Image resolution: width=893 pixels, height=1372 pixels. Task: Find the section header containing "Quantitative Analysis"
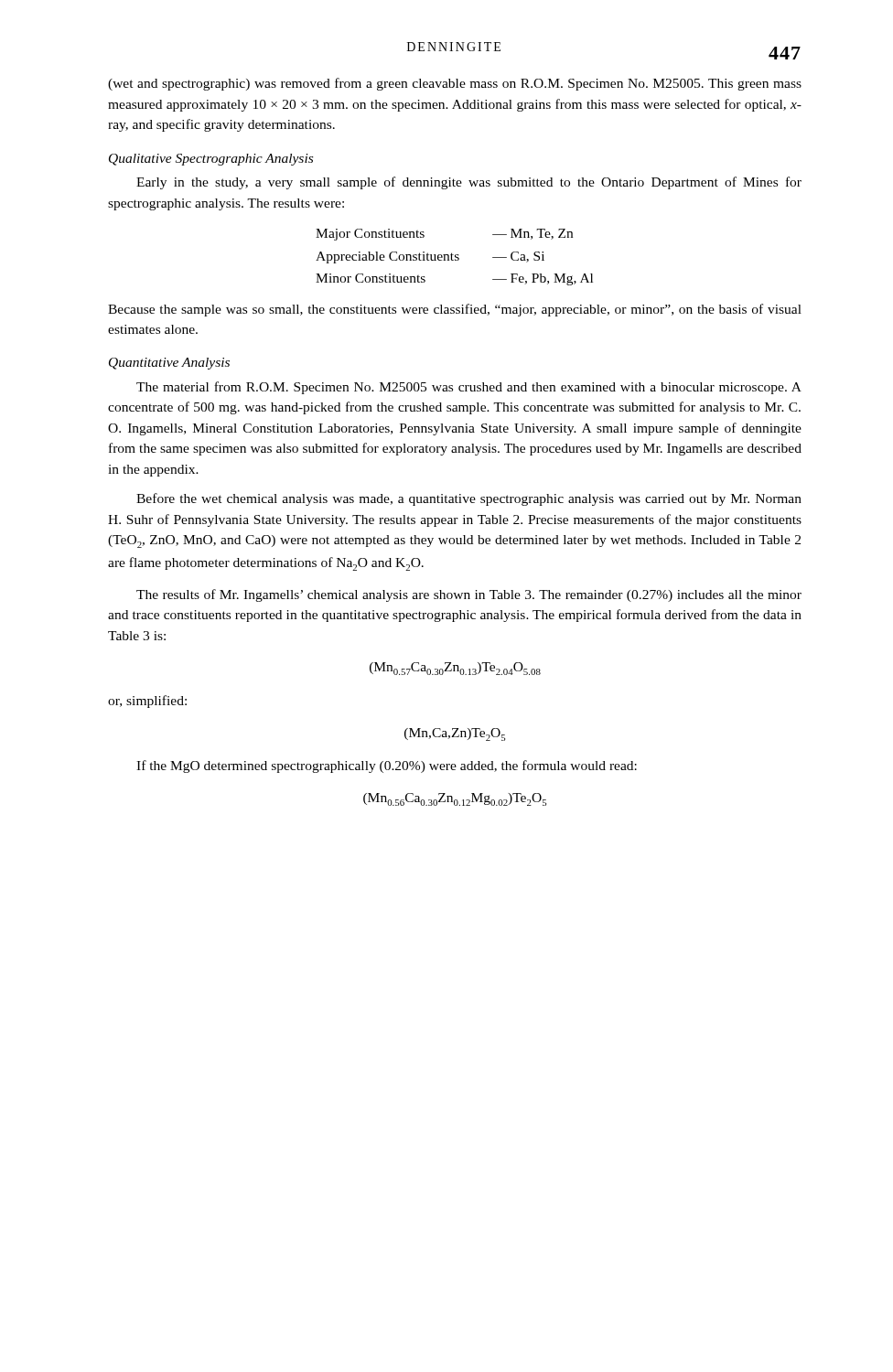click(169, 364)
